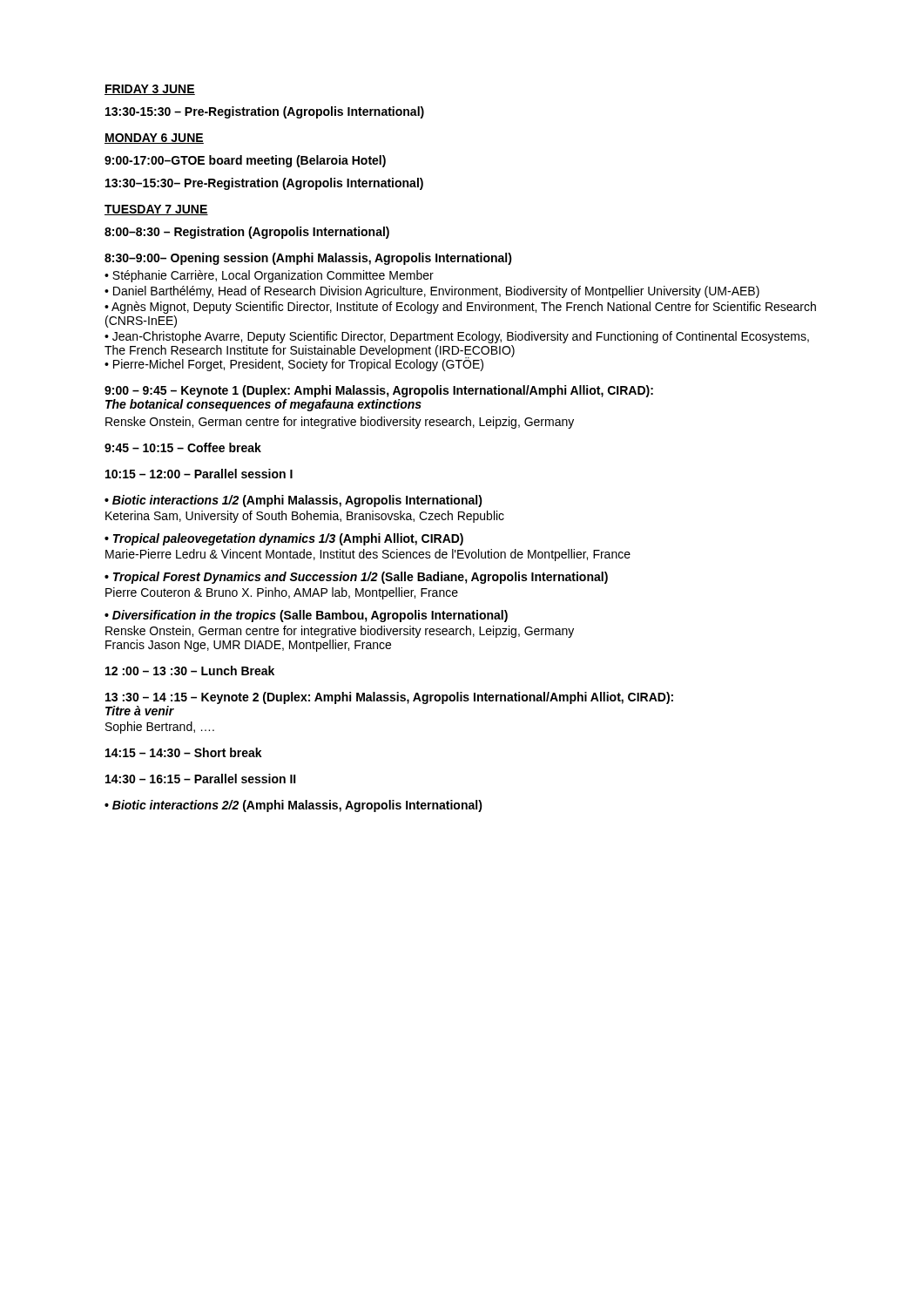Viewport: 924px width, 1307px height.
Task: Navigate to the text starting "10:15 – 12:00 – Parallel session I"
Action: click(x=199, y=474)
